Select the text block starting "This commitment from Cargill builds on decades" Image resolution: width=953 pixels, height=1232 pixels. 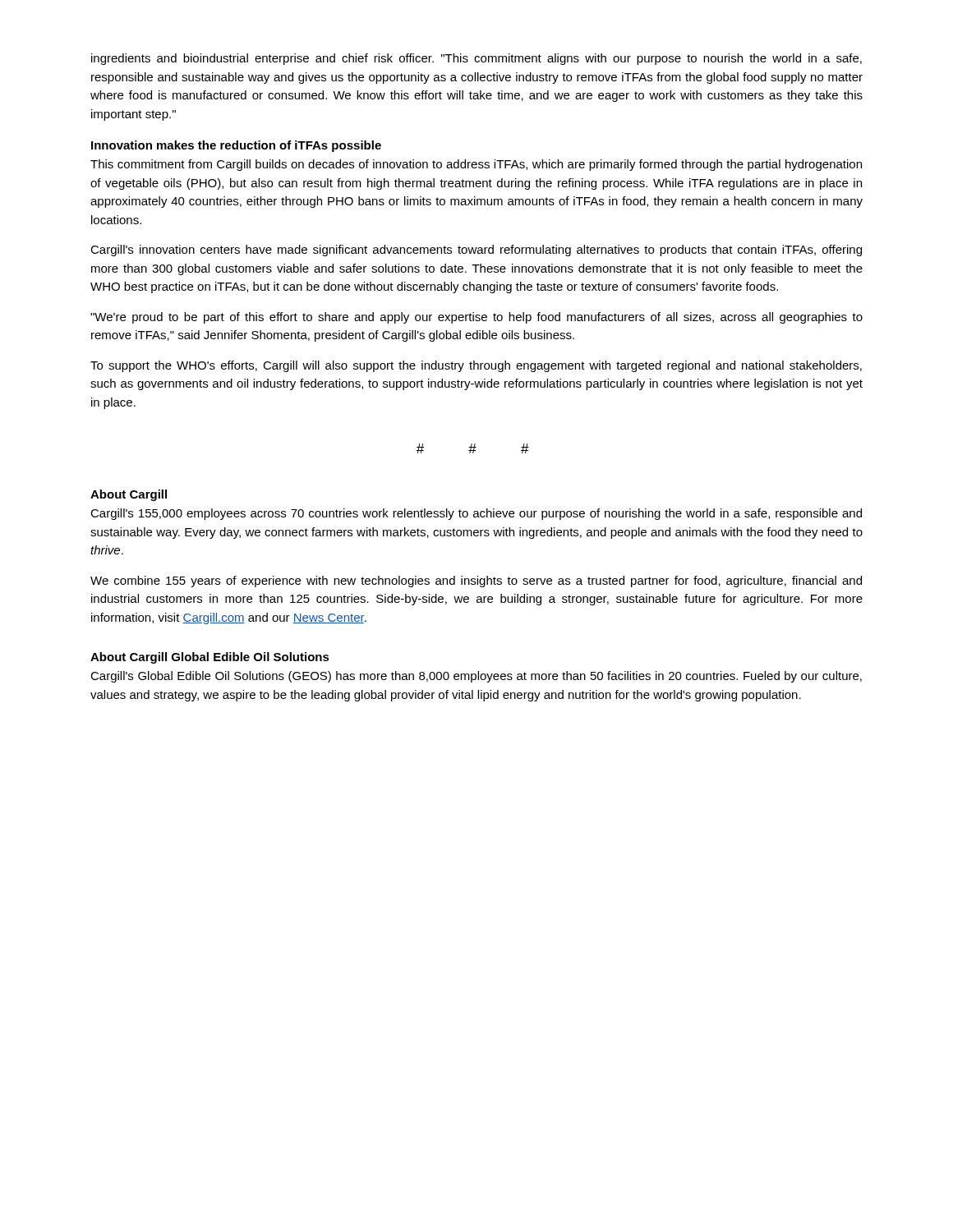coord(476,192)
